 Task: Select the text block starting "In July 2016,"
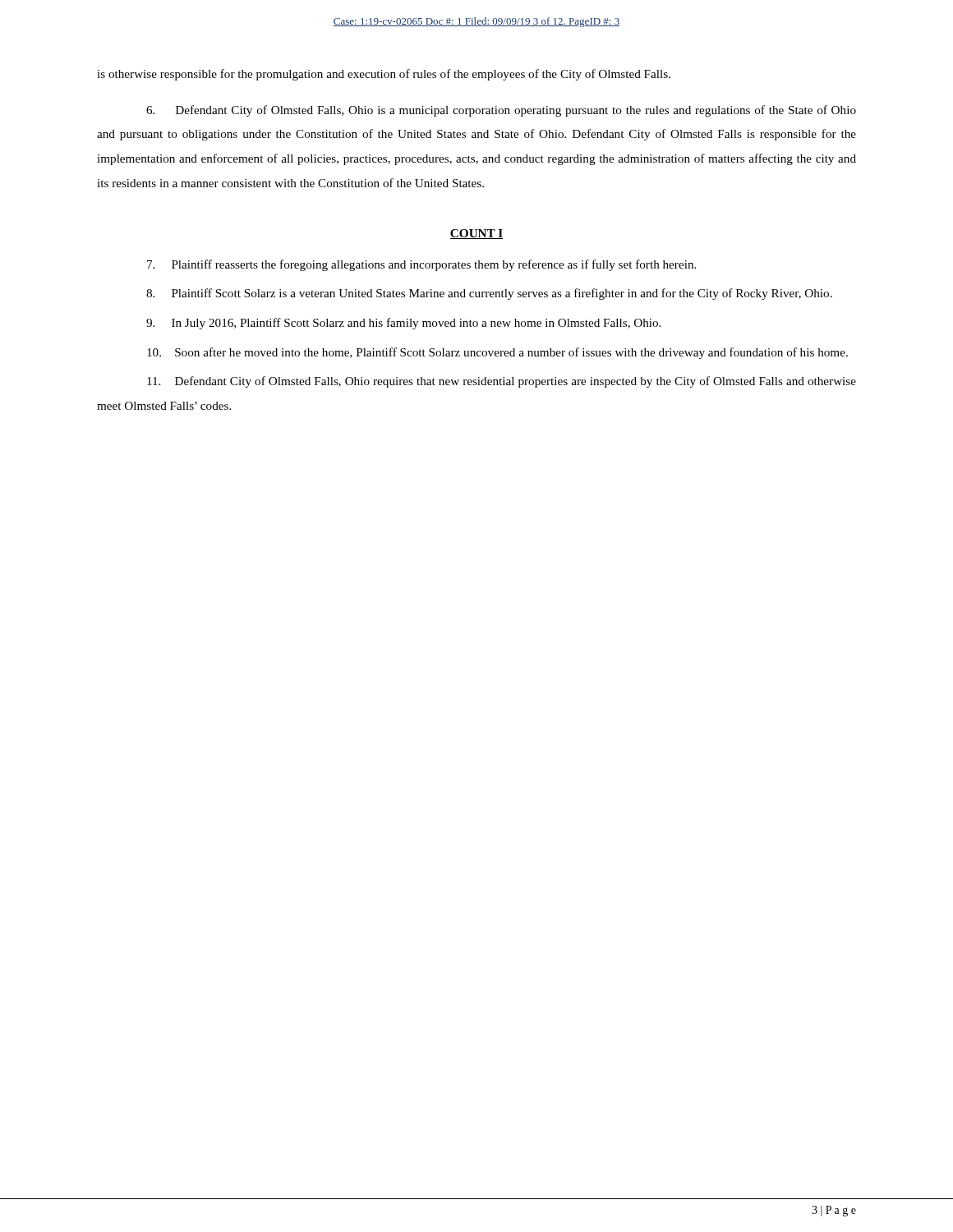click(404, 322)
